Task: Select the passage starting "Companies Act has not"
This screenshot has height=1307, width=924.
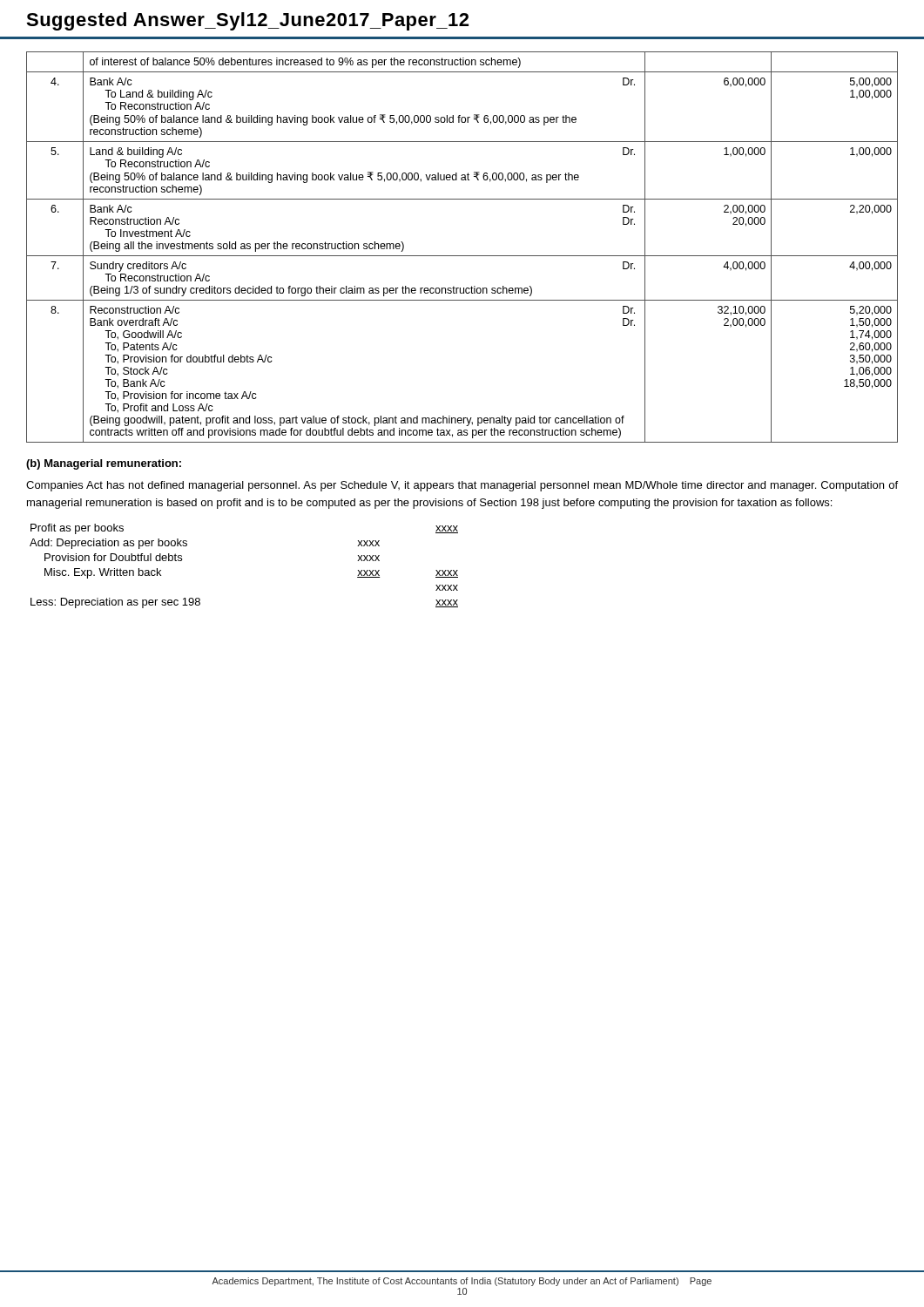Action: click(x=462, y=494)
